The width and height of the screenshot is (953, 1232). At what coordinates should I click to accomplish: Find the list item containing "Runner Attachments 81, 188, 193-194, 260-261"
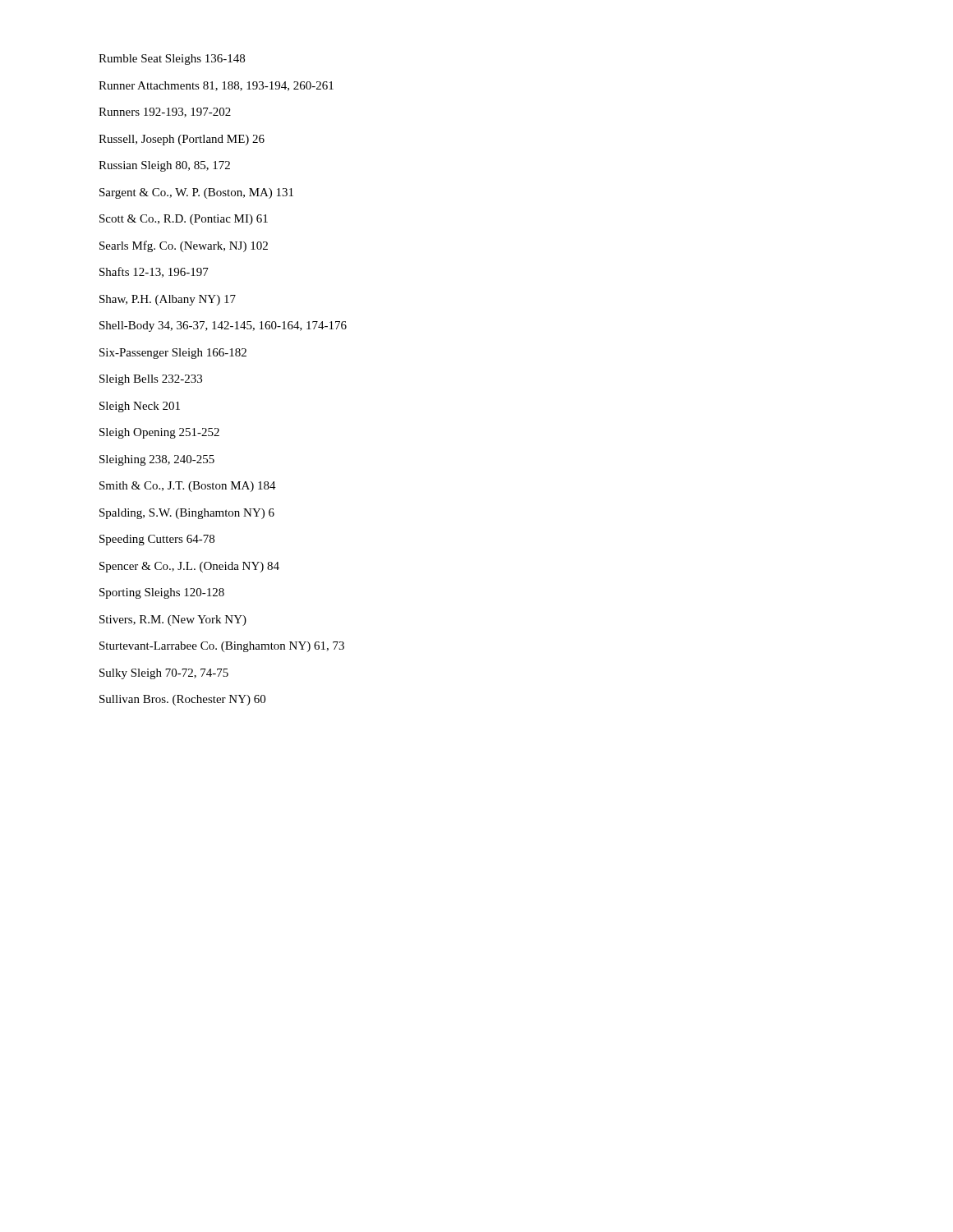click(x=216, y=85)
